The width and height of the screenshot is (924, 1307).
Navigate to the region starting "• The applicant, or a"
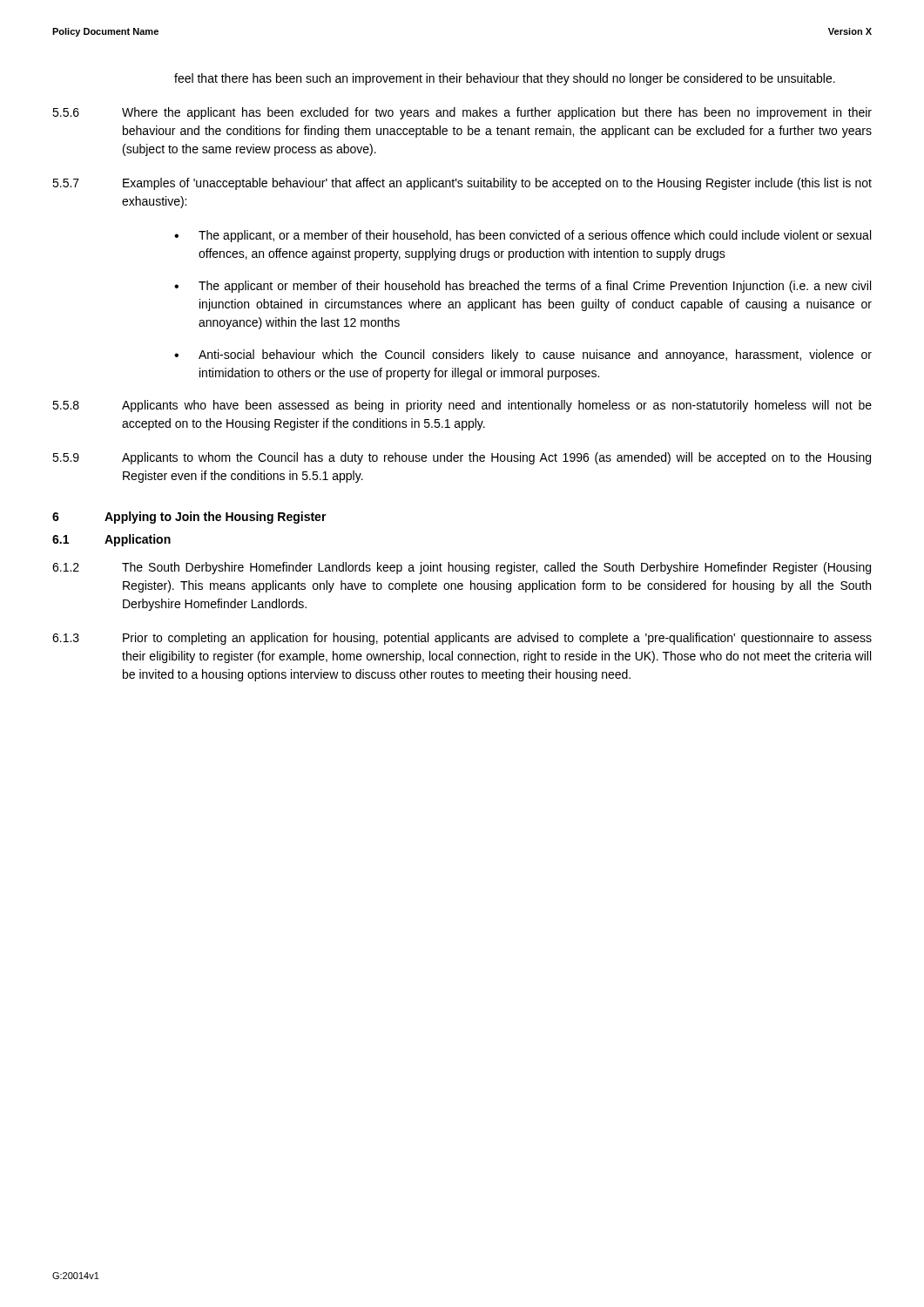523,245
